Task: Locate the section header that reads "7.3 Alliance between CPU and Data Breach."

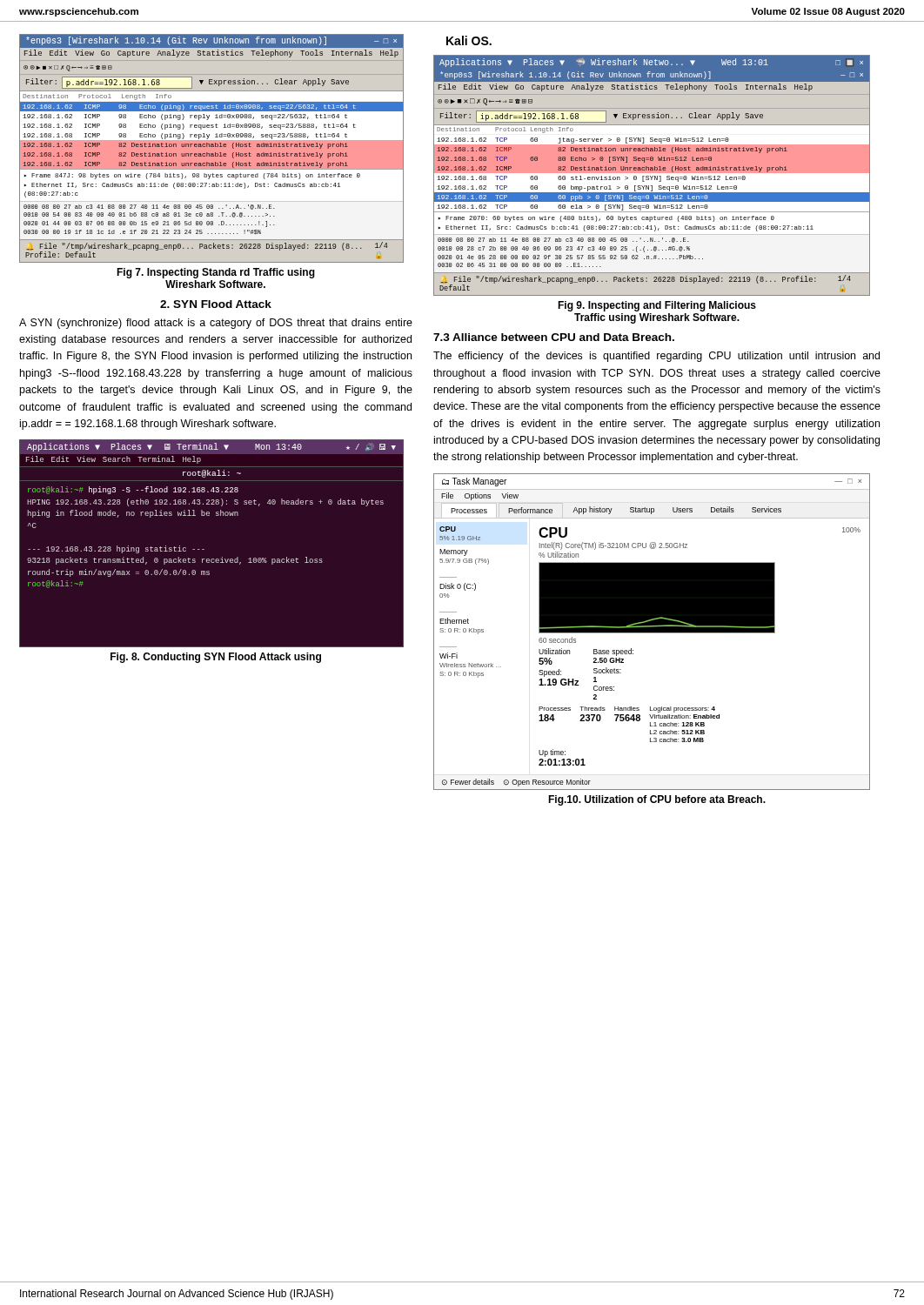Action: click(x=554, y=337)
